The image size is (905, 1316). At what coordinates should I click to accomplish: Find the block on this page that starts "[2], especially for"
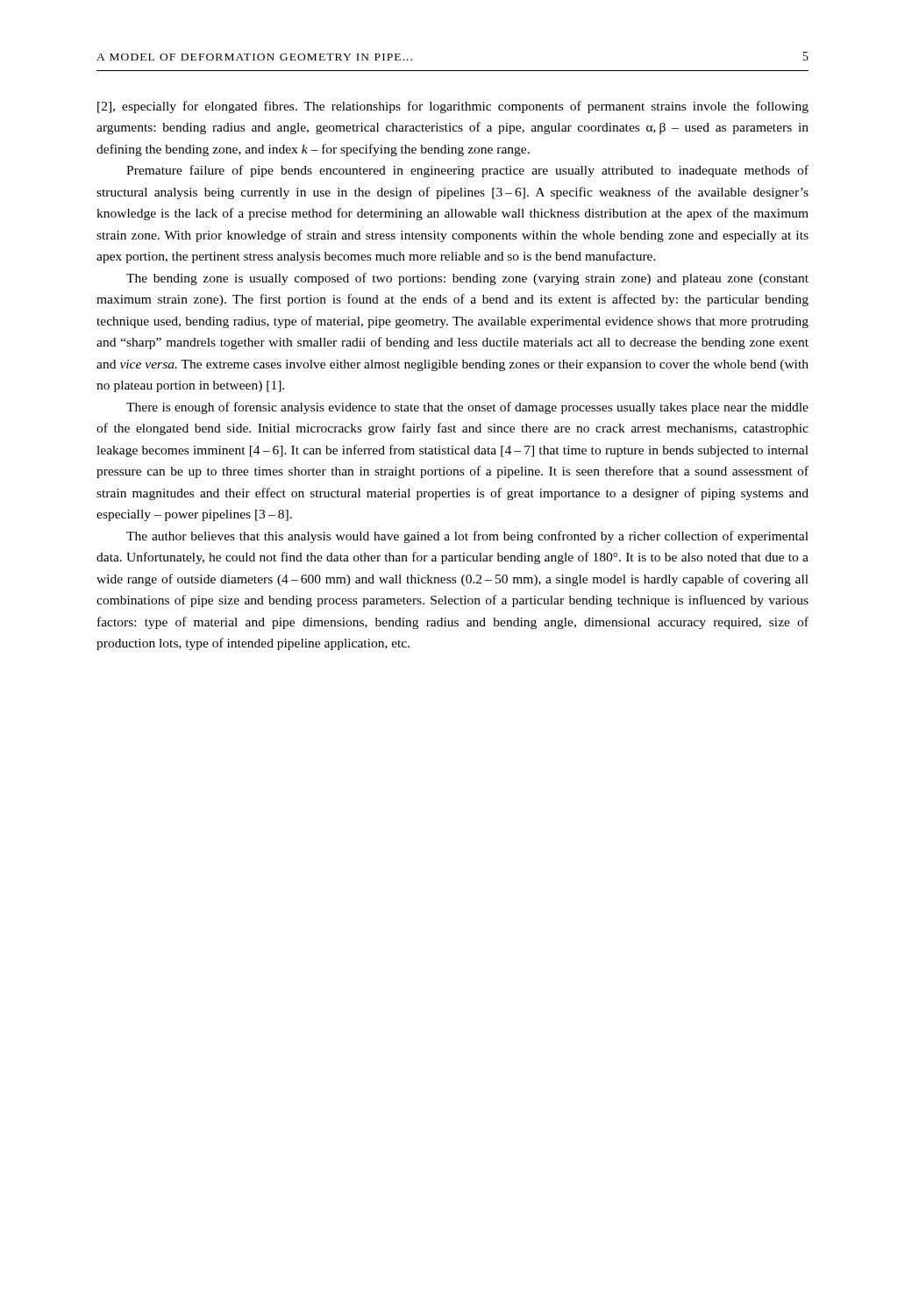(x=452, y=375)
